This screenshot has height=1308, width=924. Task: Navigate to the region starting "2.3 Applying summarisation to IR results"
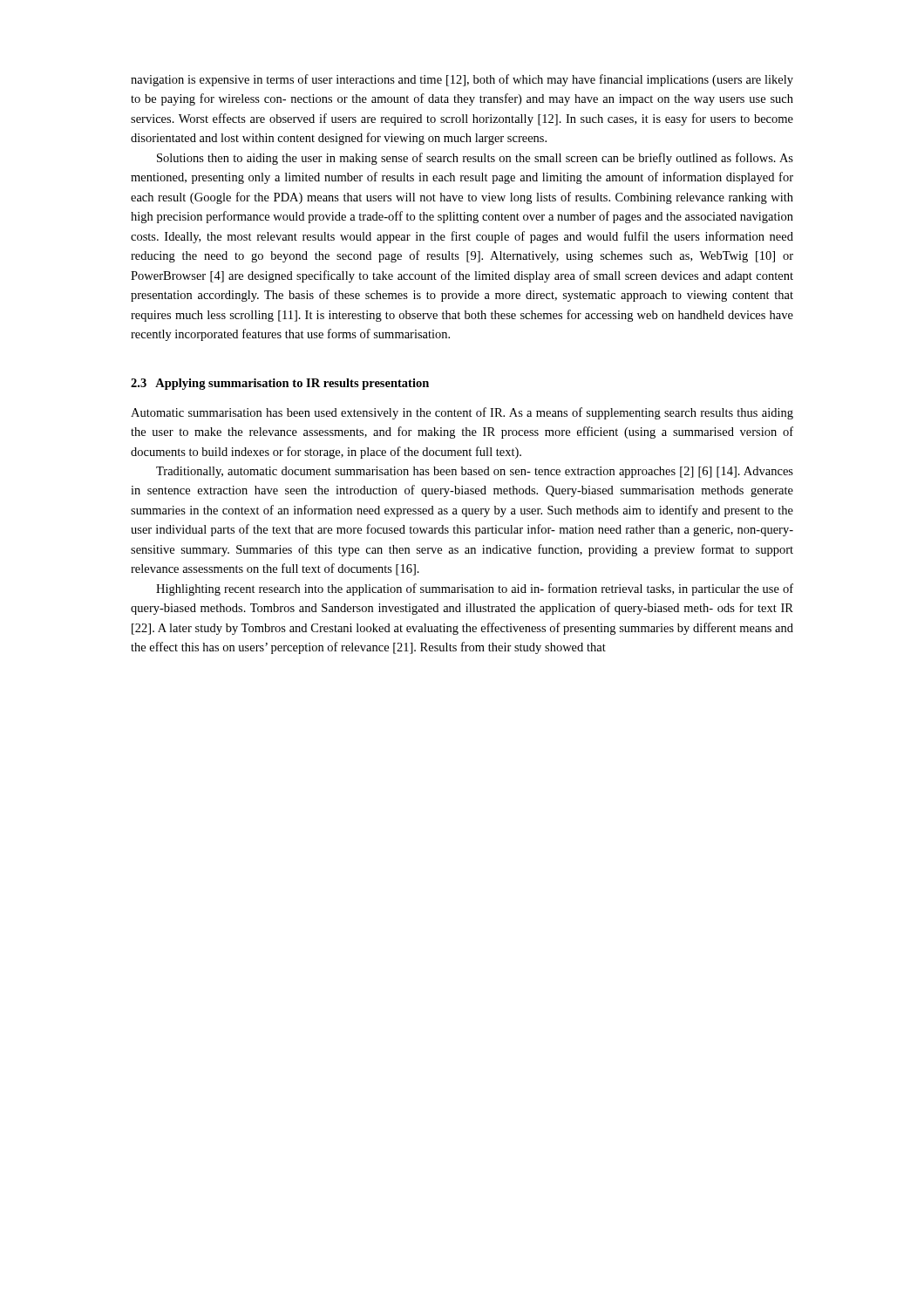pyautogui.click(x=280, y=382)
